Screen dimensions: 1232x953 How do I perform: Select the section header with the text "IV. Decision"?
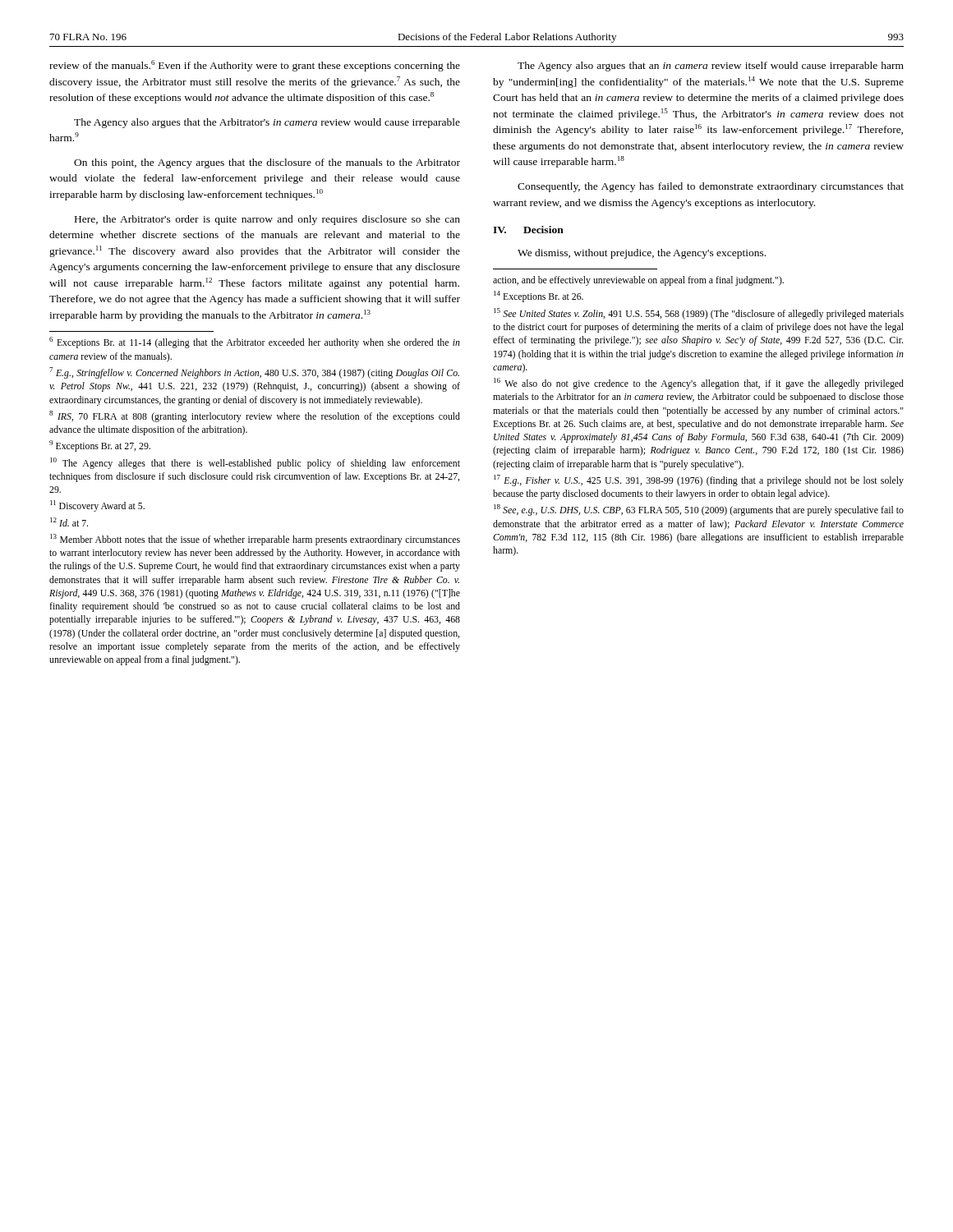click(528, 230)
